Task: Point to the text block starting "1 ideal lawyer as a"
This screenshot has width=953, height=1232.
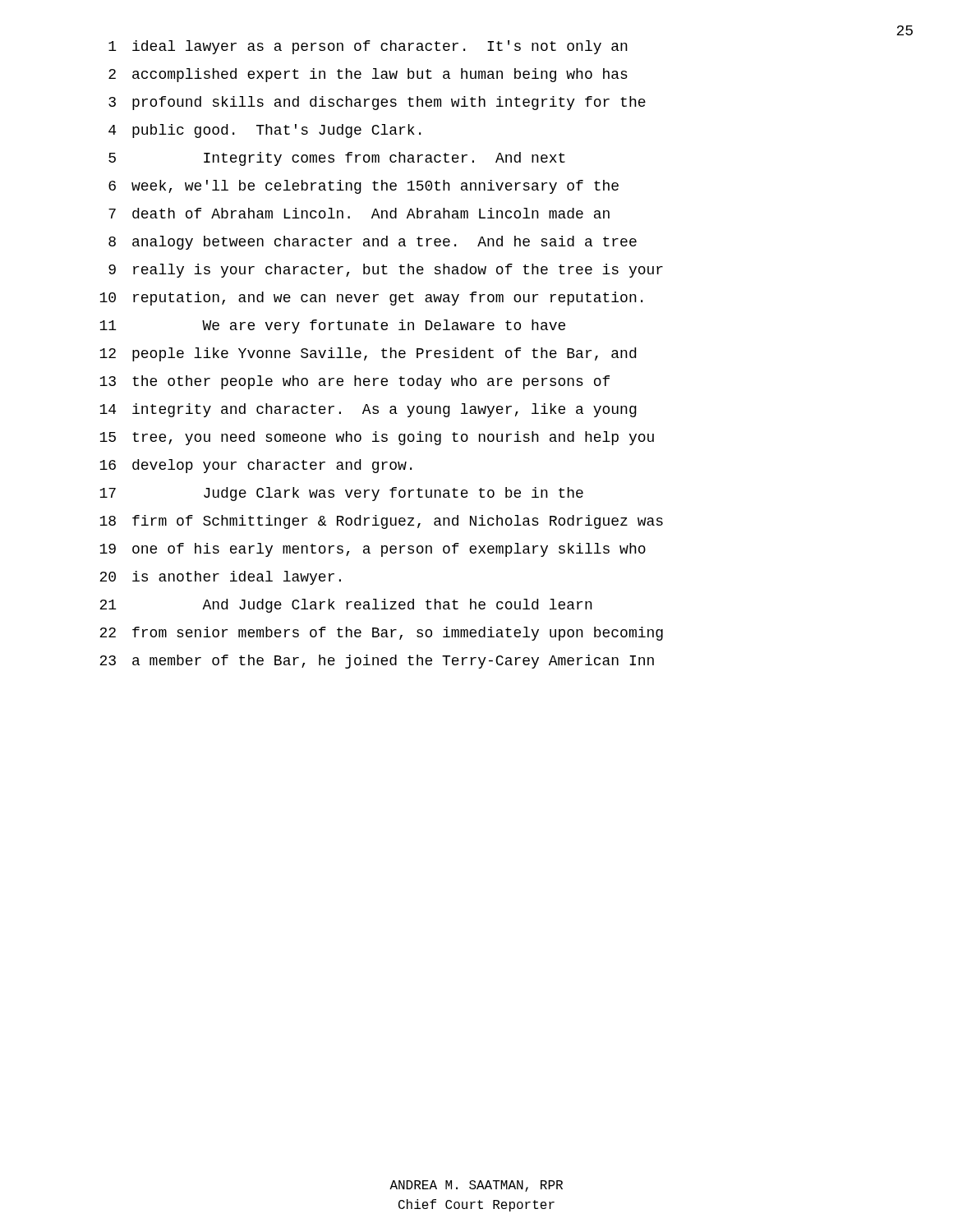Action: click(351, 47)
